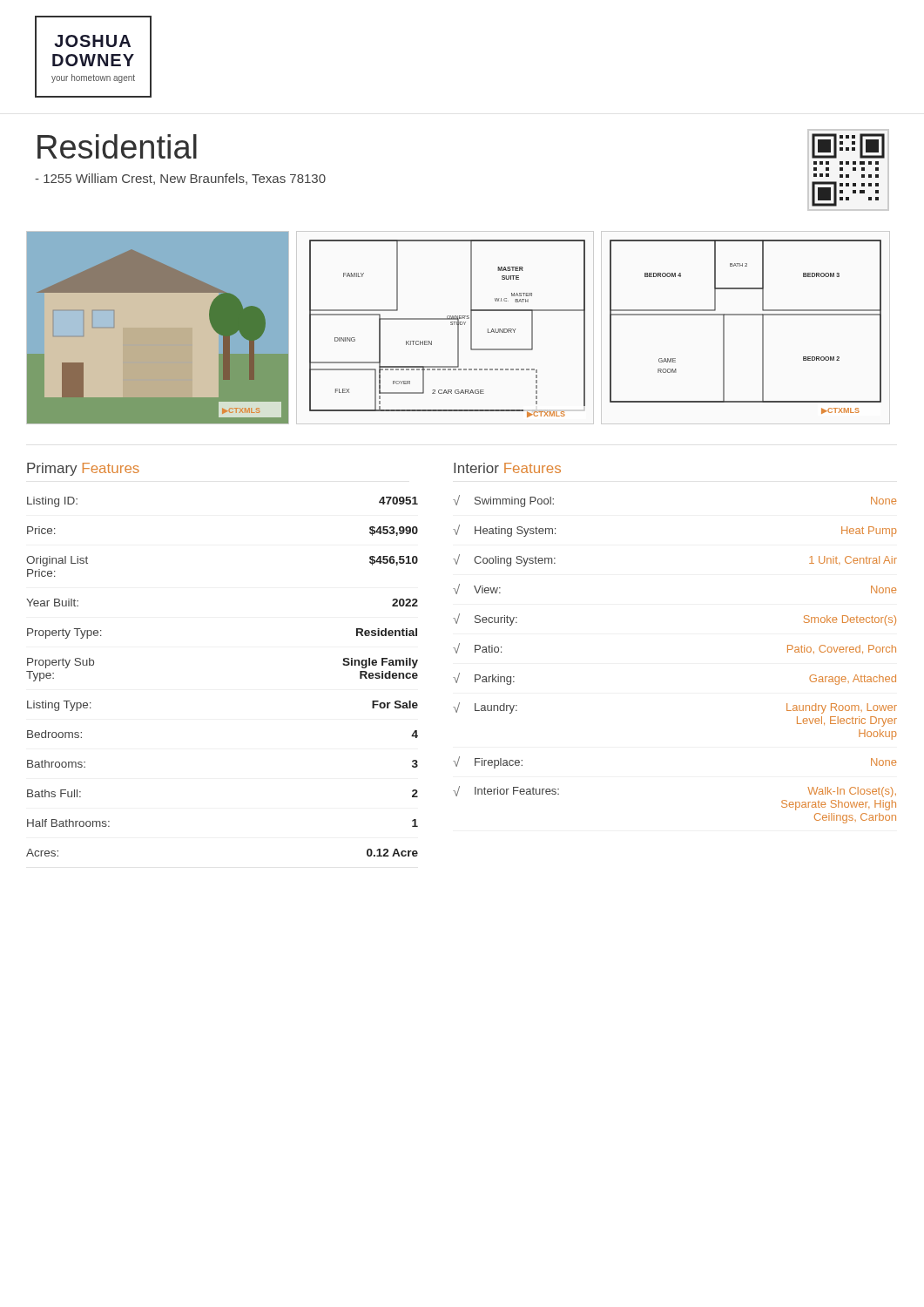This screenshot has width=924, height=1307.
Task: Find the table that mentions "Smoke Detector(s)"
Action: click(x=675, y=659)
